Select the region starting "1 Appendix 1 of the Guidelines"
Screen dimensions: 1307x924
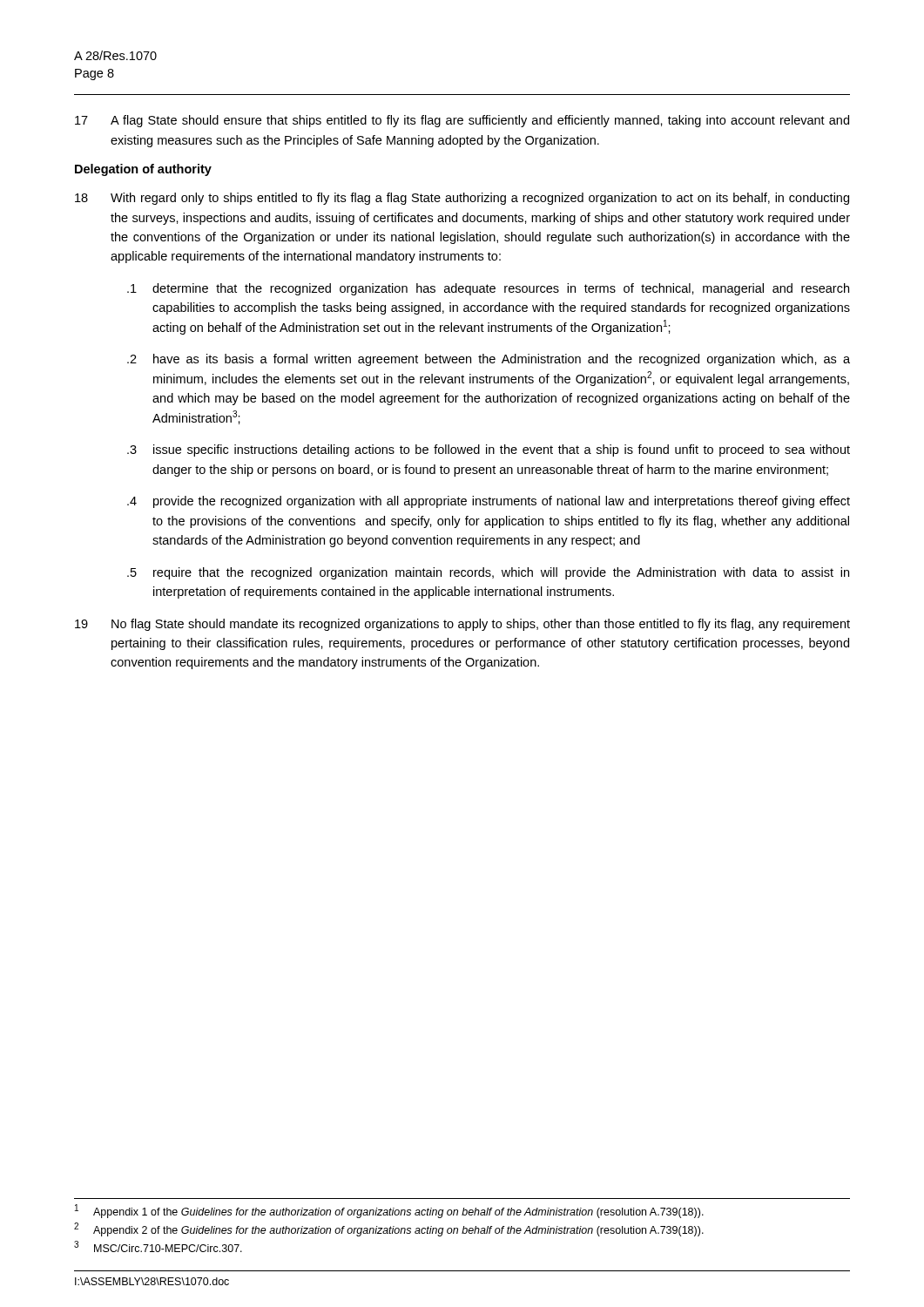click(x=389, y=1212)
